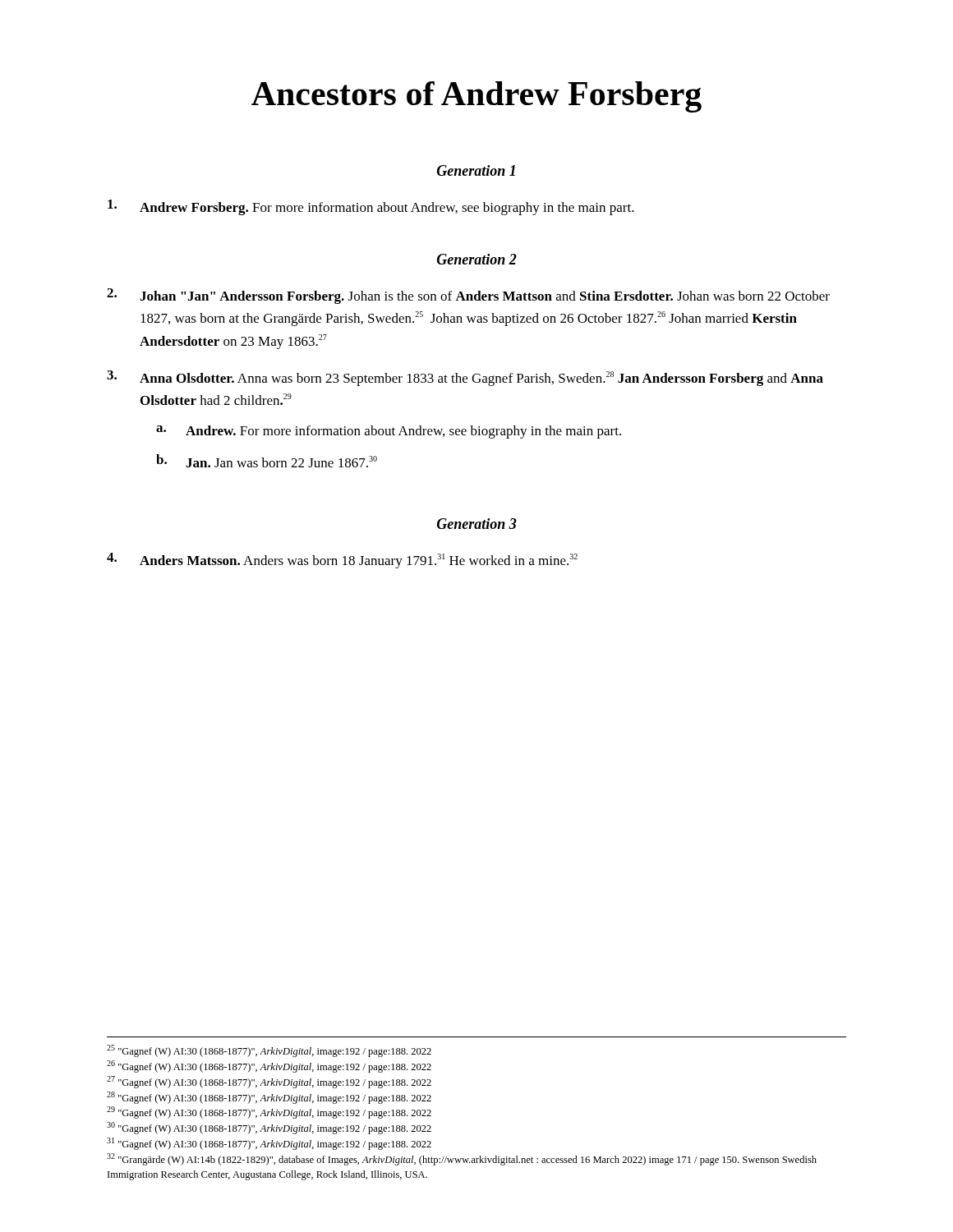Select the block starting "b. Jan. Jan was"
Viewport: 953px width, 1232px height.
pyautogui.click(x=267, y=461)
